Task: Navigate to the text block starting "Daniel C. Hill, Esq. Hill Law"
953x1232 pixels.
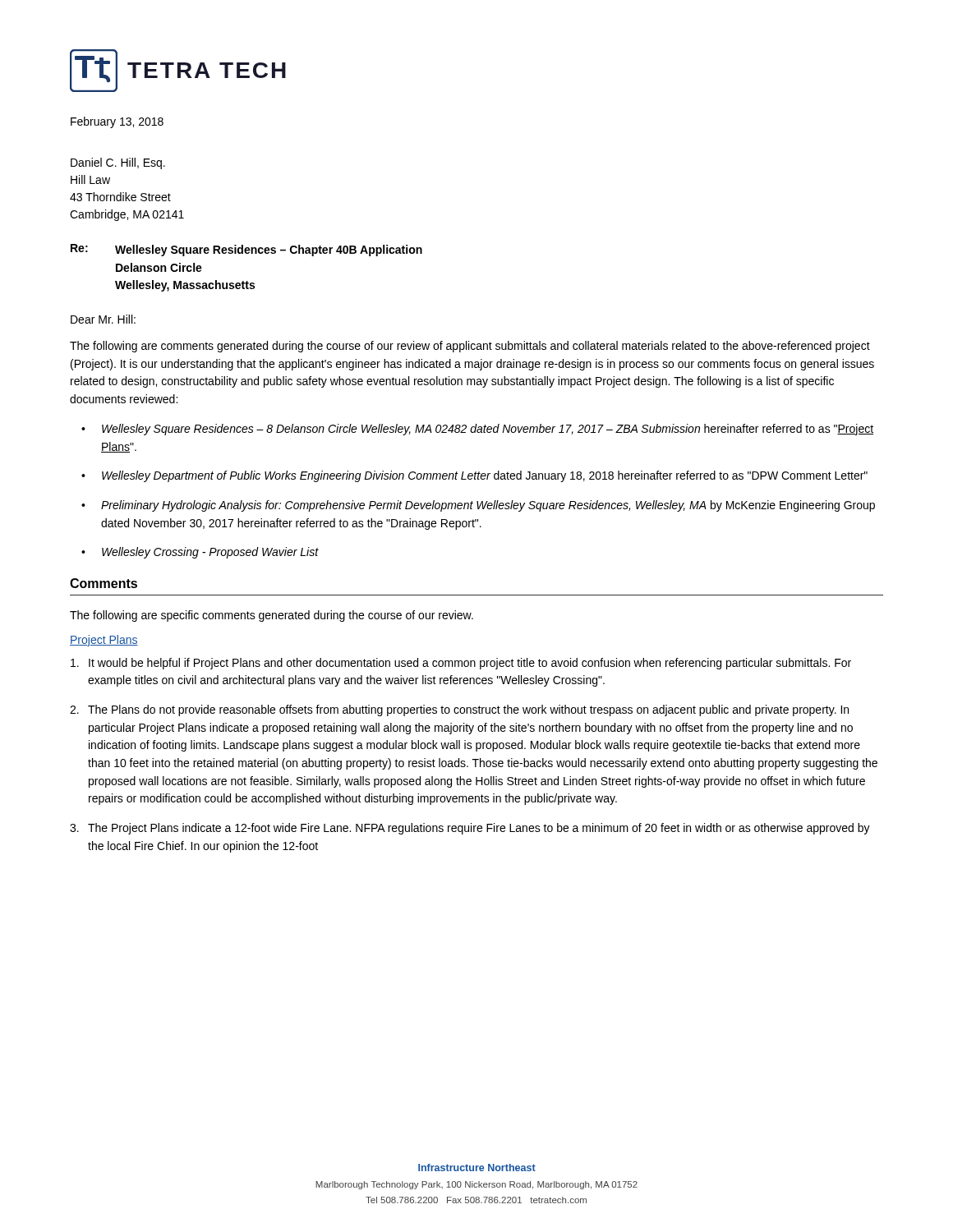Action: coord(127,188)
